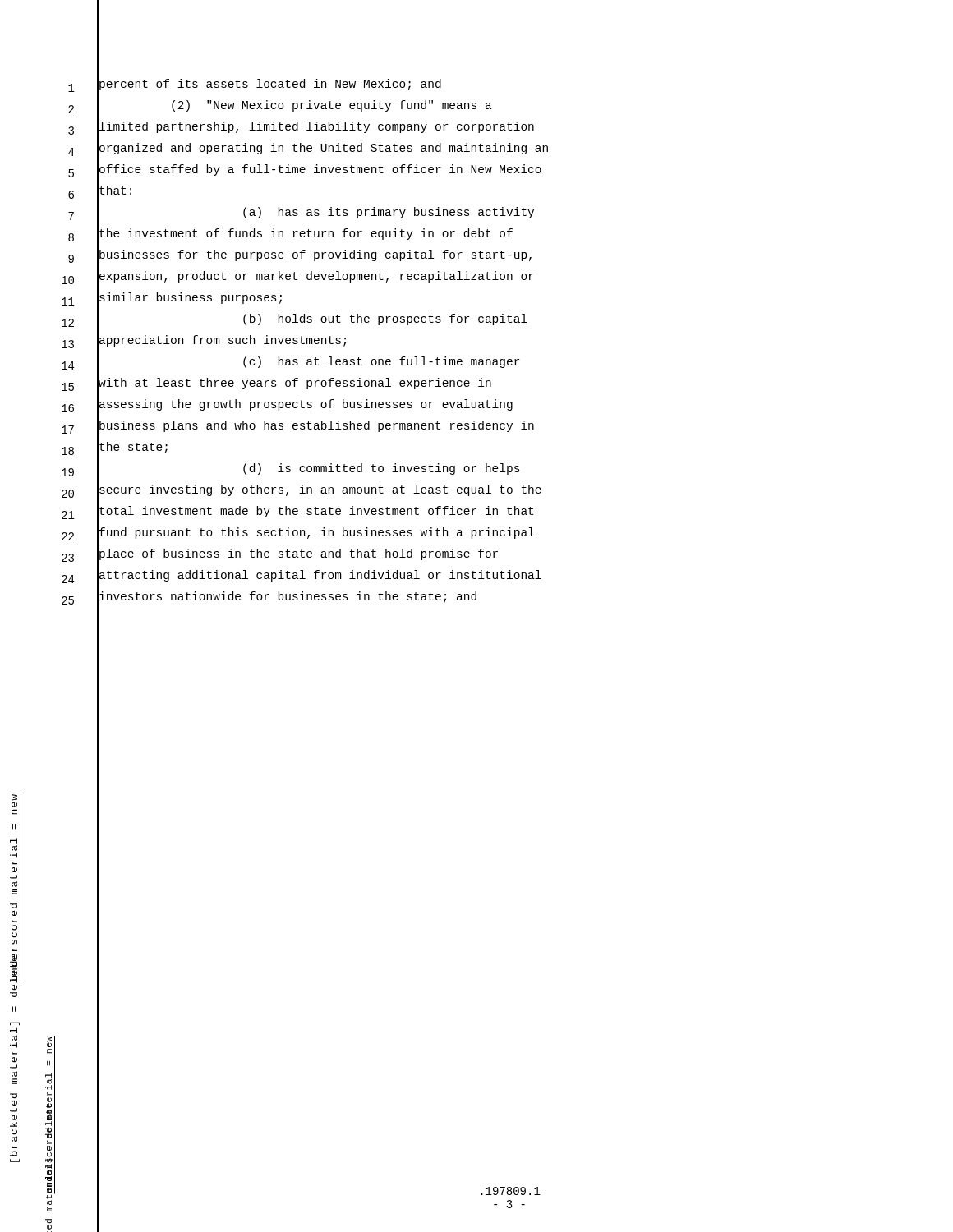The image size is (953, 1232).
Task: Point to the block beginning "(d) is committed to investing"
Action: [309, 469]
